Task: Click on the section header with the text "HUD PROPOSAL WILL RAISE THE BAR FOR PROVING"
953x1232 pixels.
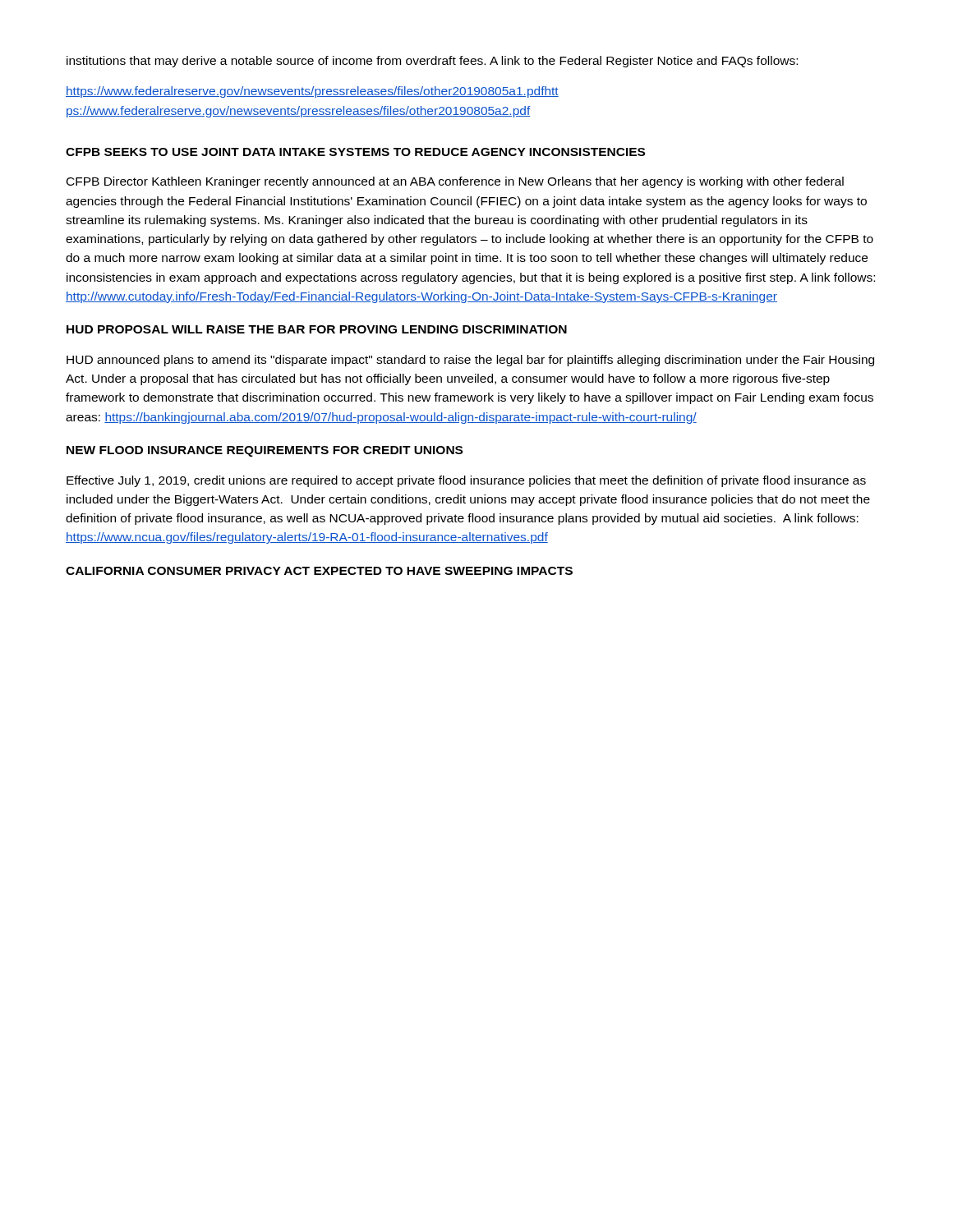Action: pyautogui.click(x=317, y=329)
